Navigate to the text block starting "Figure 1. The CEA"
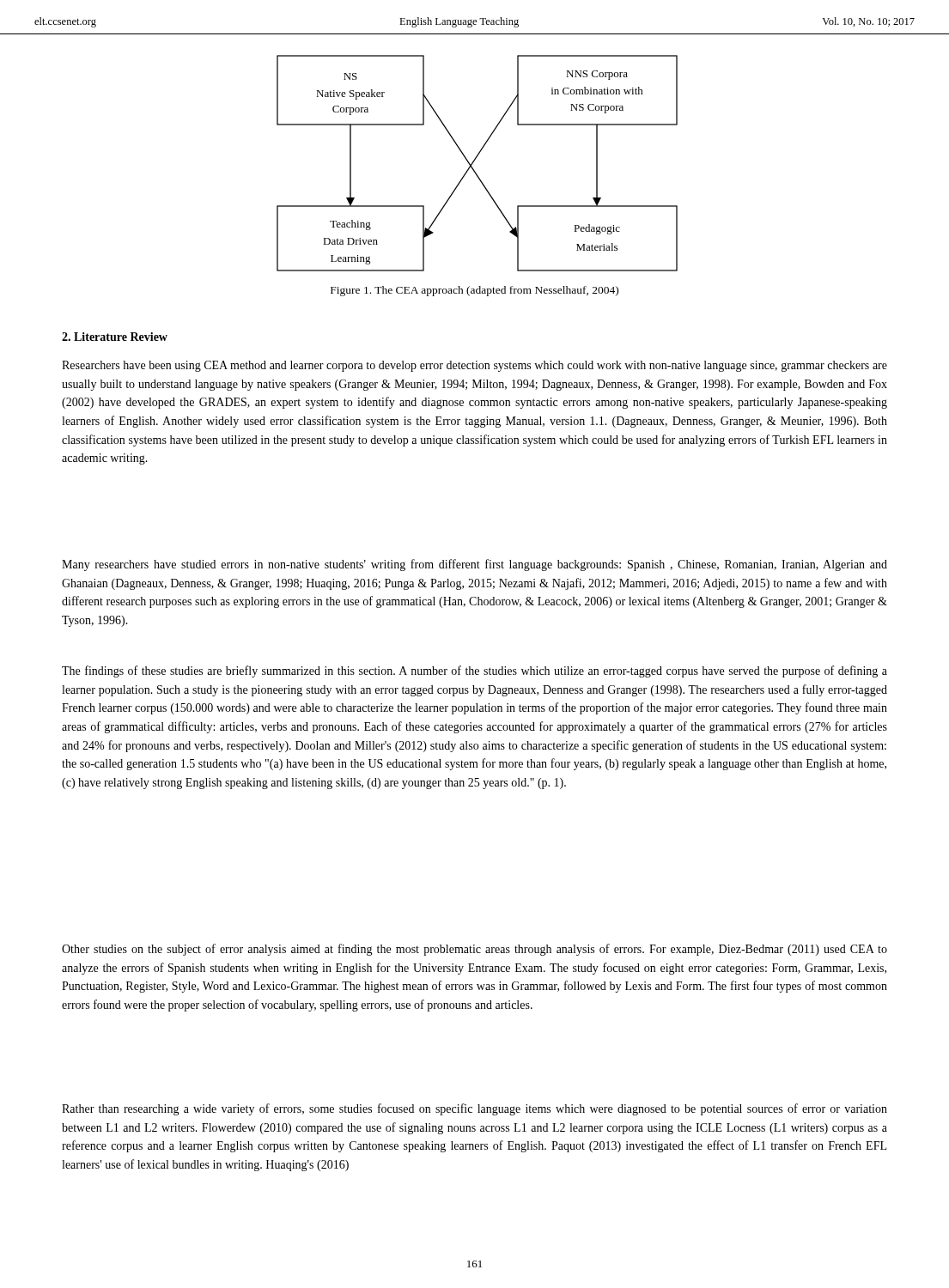The width and height of the screenshot is (949, 1288). [x=474, y=290]
